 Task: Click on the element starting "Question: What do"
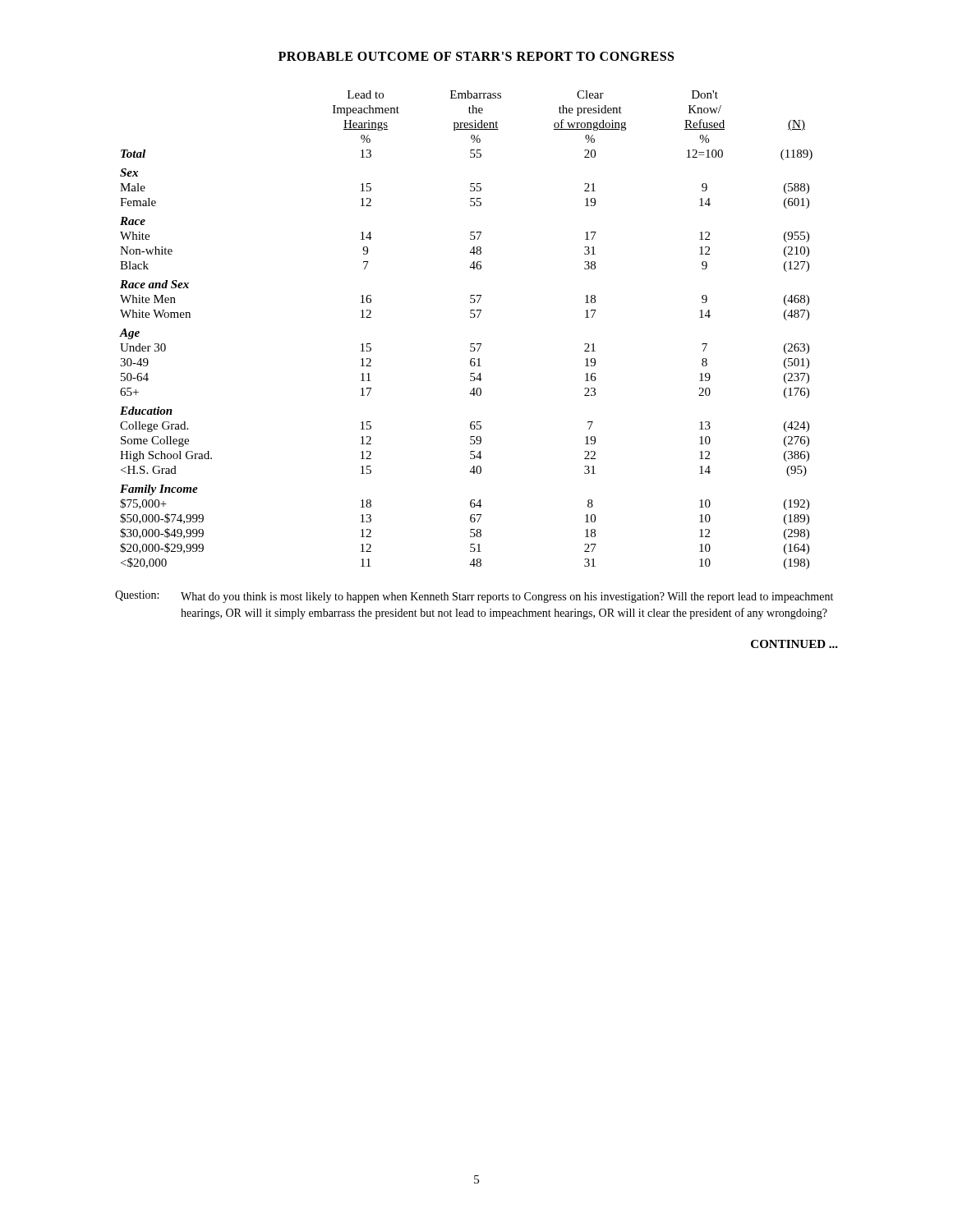(476, 606)
